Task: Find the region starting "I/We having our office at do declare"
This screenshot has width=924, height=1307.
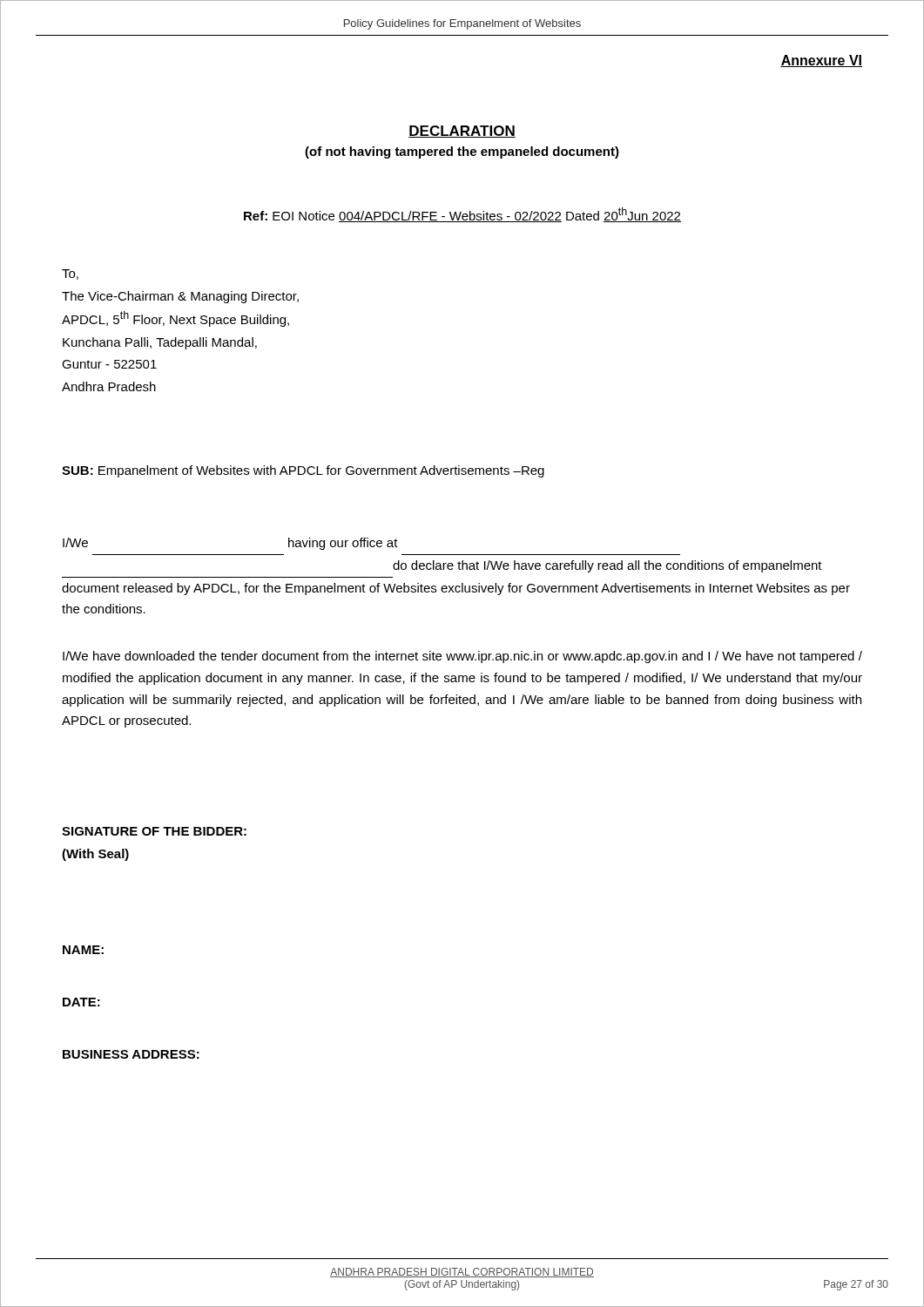Action: tap(456, 574)
